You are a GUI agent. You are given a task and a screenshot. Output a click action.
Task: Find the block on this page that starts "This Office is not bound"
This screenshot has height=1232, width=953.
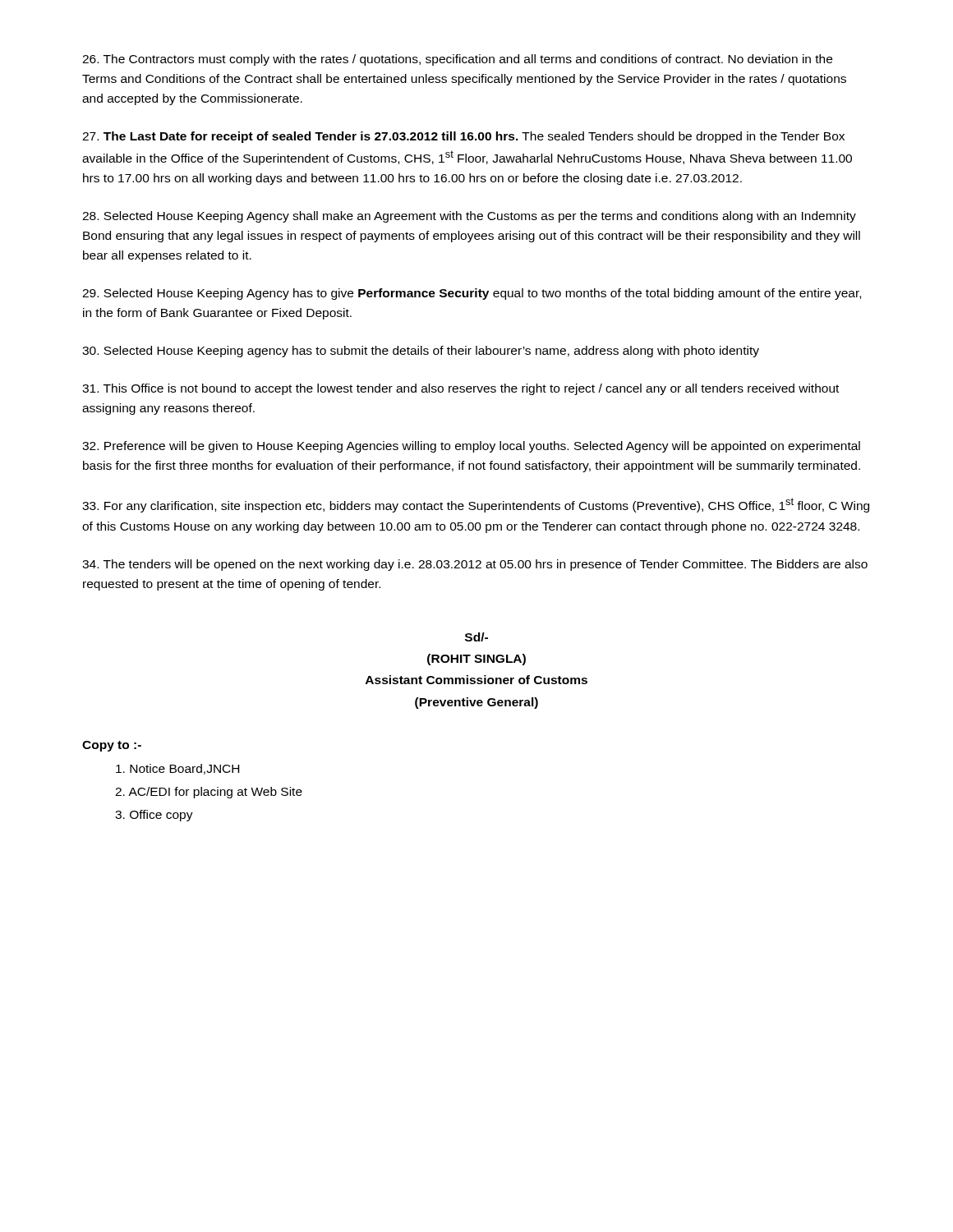point(461,398)
